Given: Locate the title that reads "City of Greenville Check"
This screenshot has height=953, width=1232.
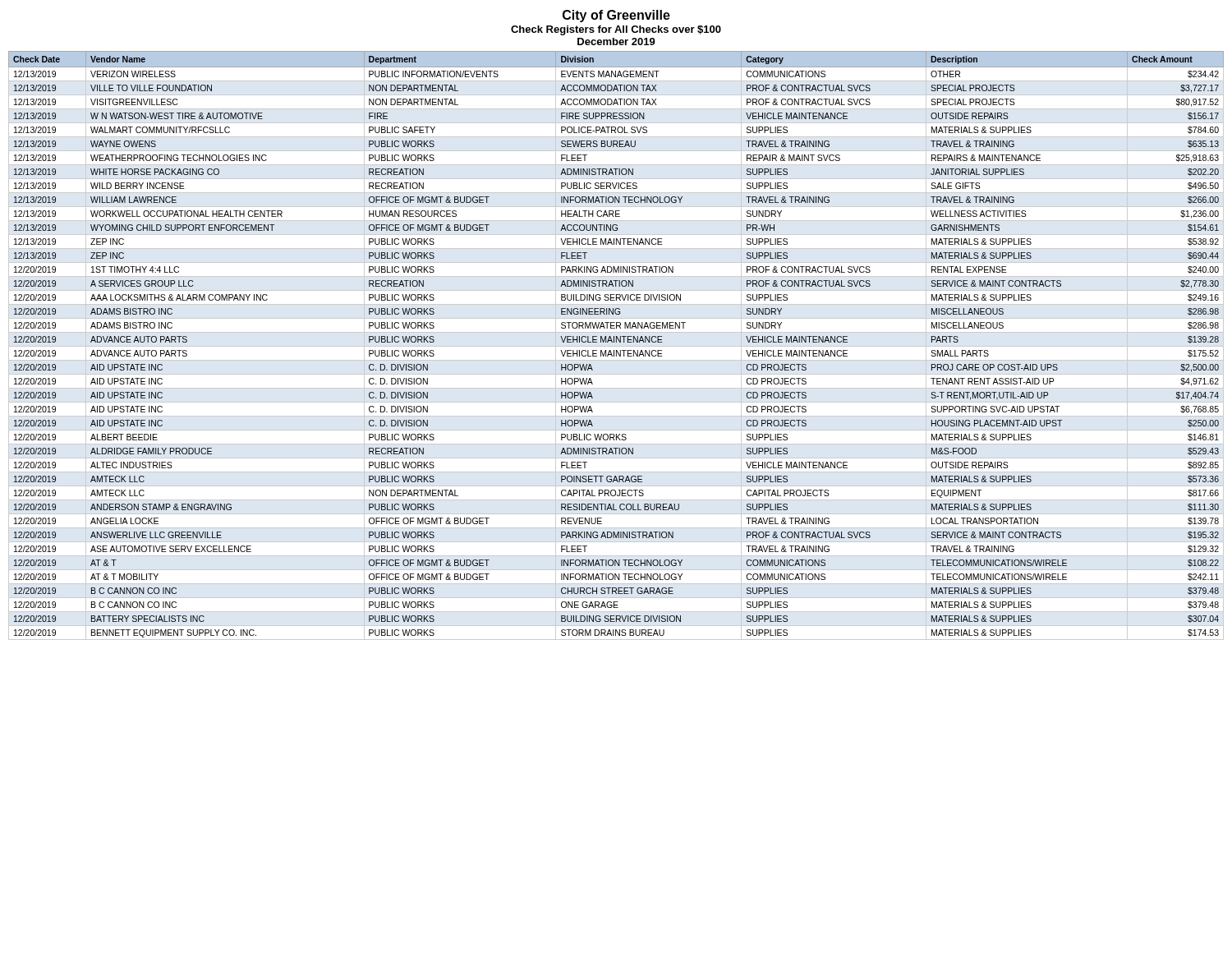Looking at the screenshot, I should tap(616, 28).
